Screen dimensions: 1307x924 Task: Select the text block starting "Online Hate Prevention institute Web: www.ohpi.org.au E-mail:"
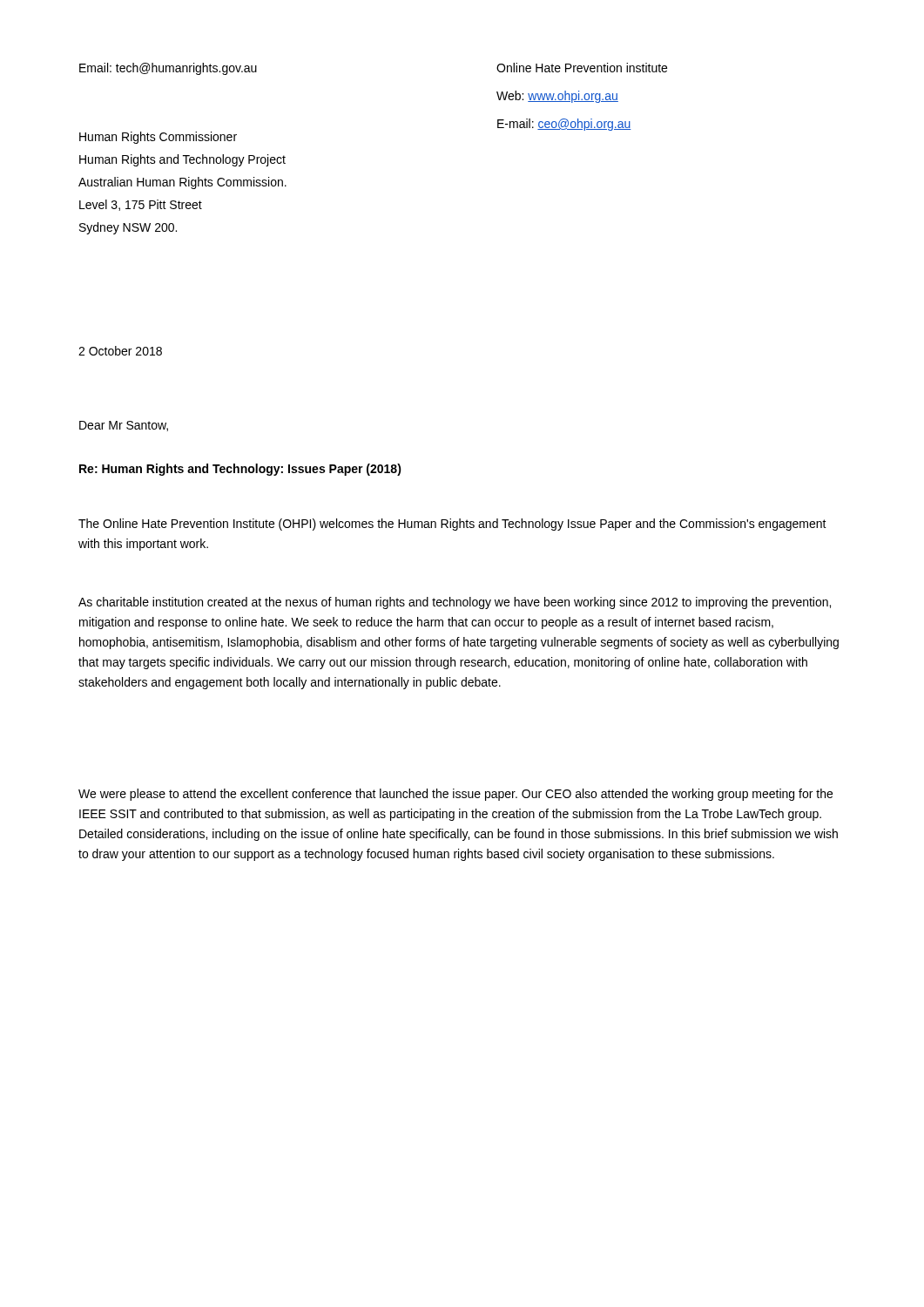[x=582, y=96]
